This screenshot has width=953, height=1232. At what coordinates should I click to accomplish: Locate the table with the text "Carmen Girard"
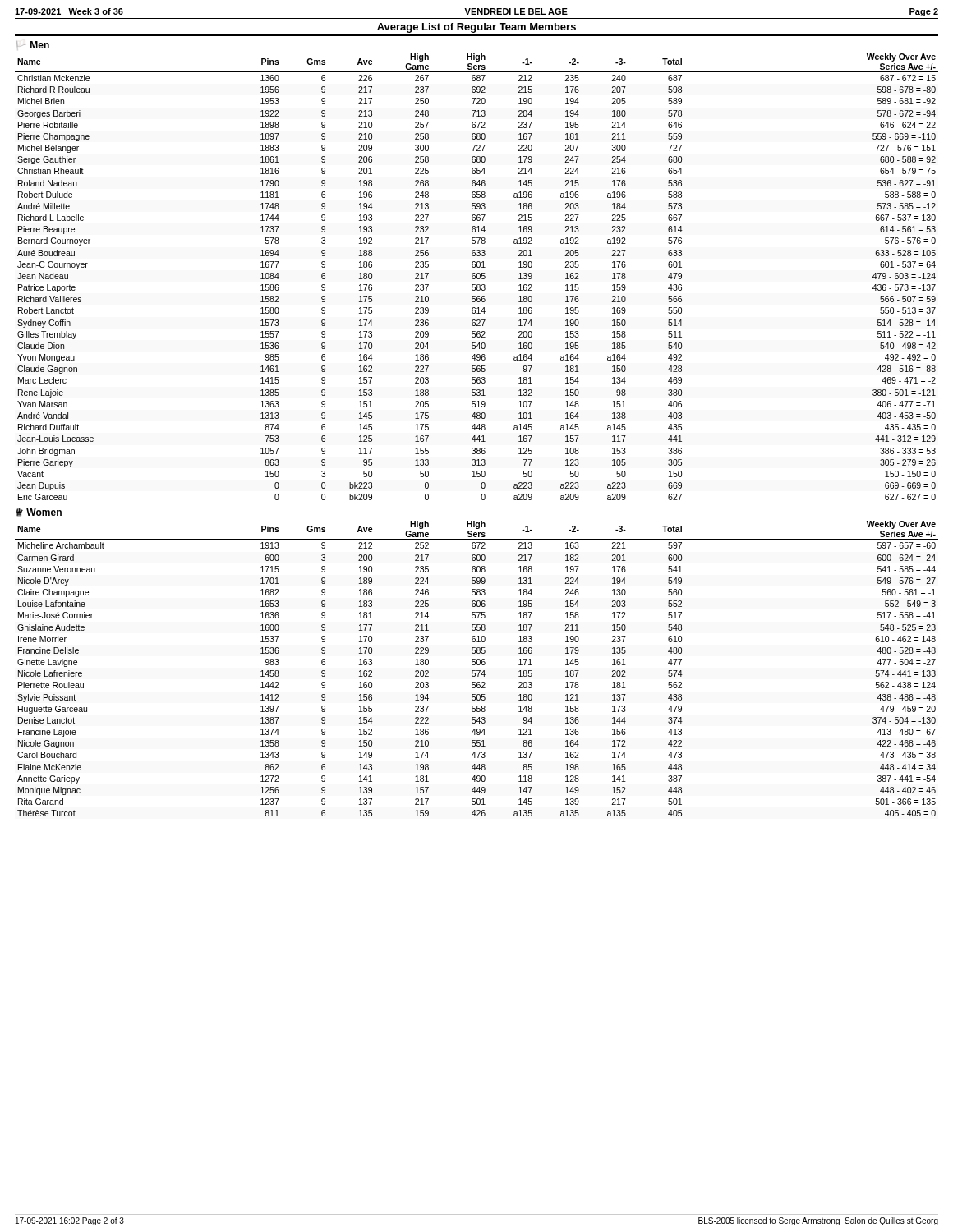476,669
